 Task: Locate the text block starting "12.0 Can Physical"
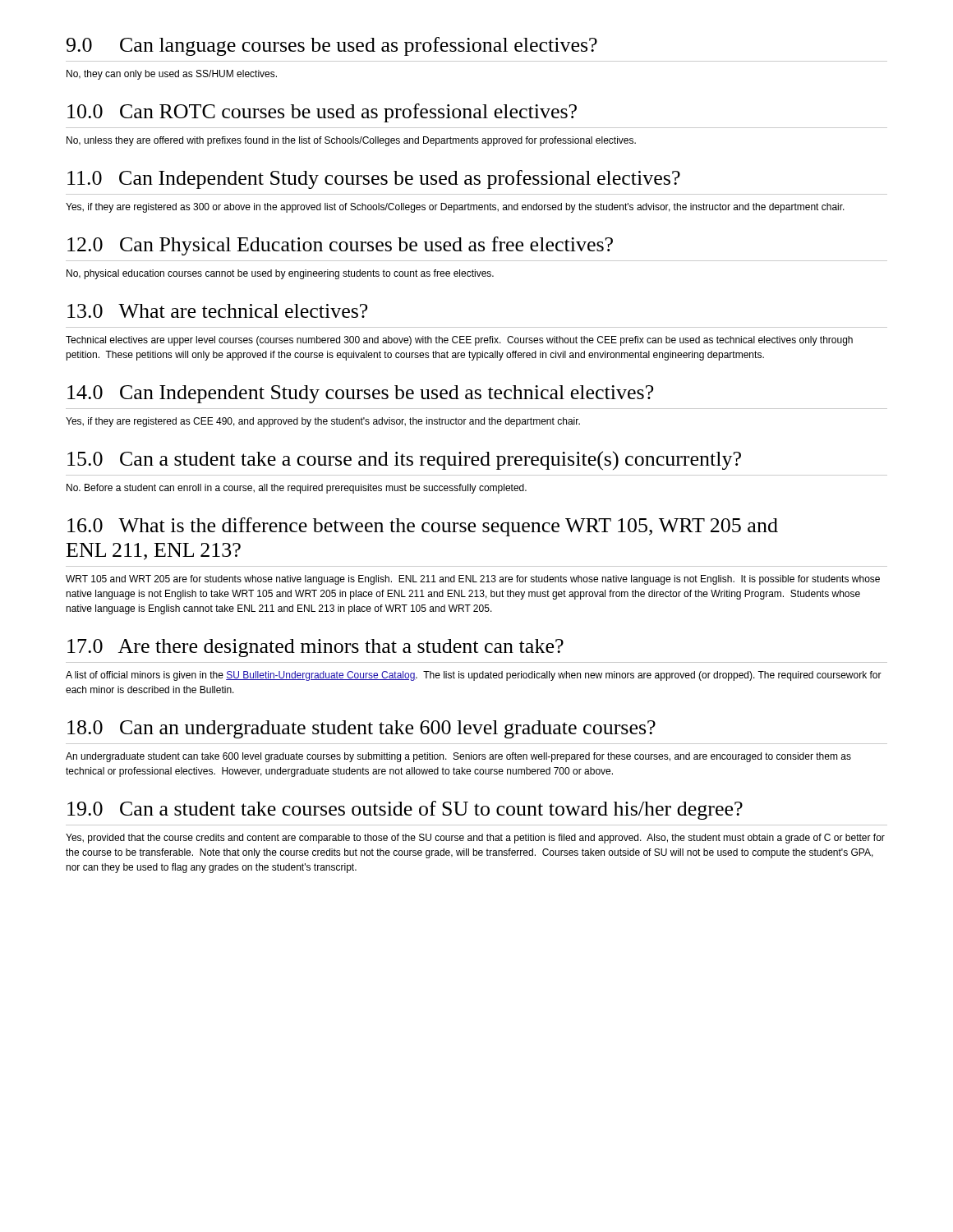[x=340, y=244]
